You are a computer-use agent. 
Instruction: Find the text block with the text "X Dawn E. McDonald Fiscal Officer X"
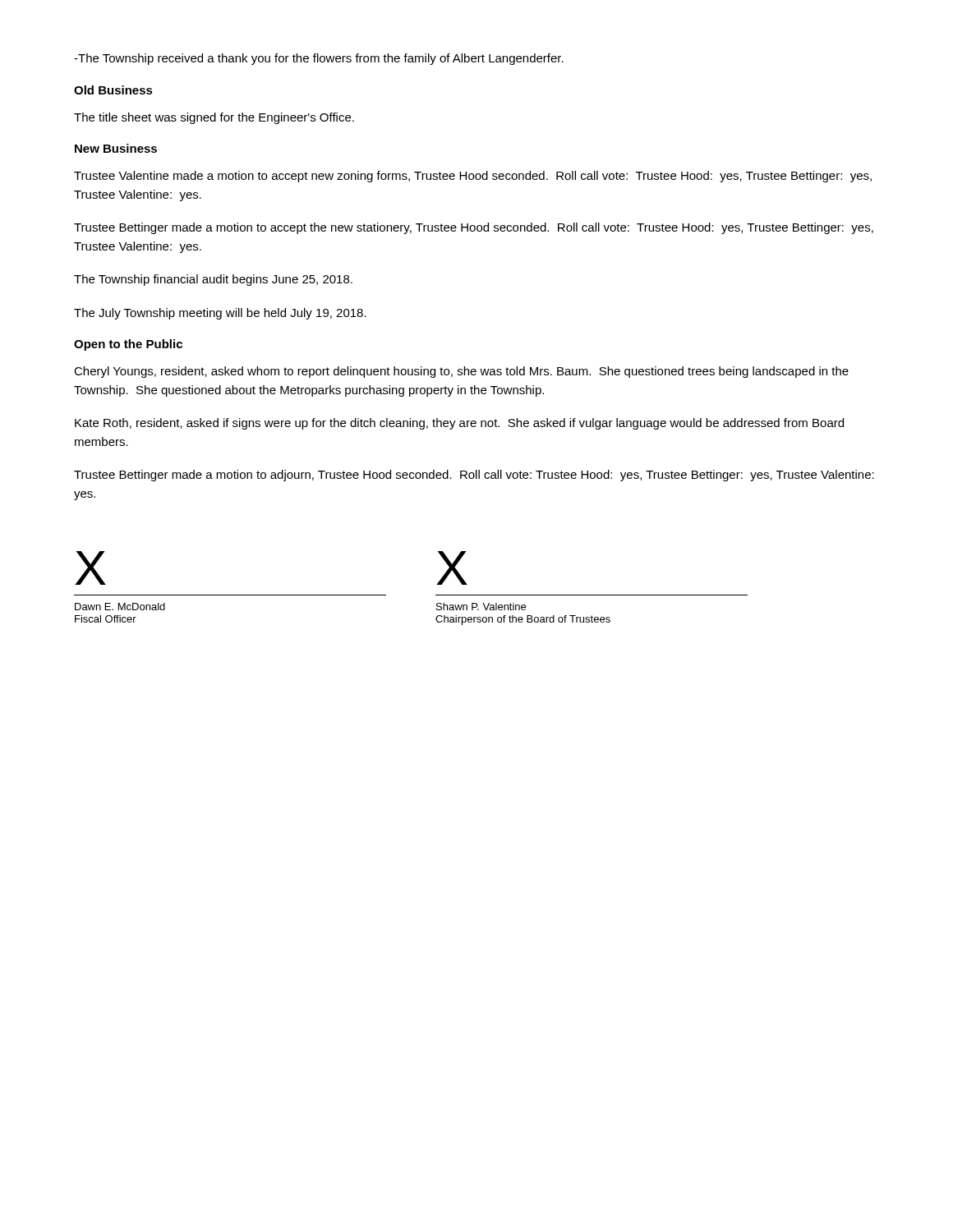[x=90, y=568]
